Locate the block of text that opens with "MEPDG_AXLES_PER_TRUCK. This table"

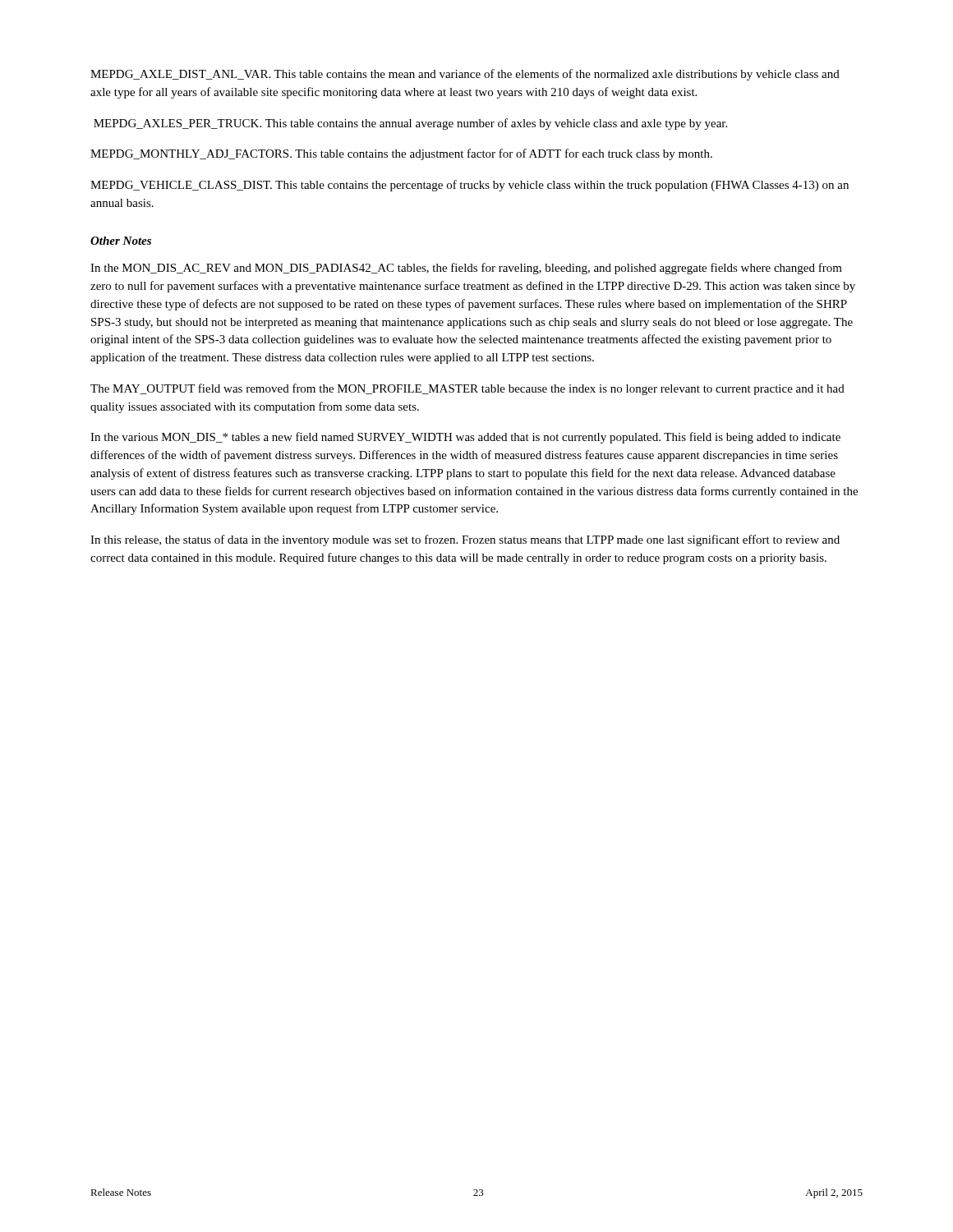[476, 124]
